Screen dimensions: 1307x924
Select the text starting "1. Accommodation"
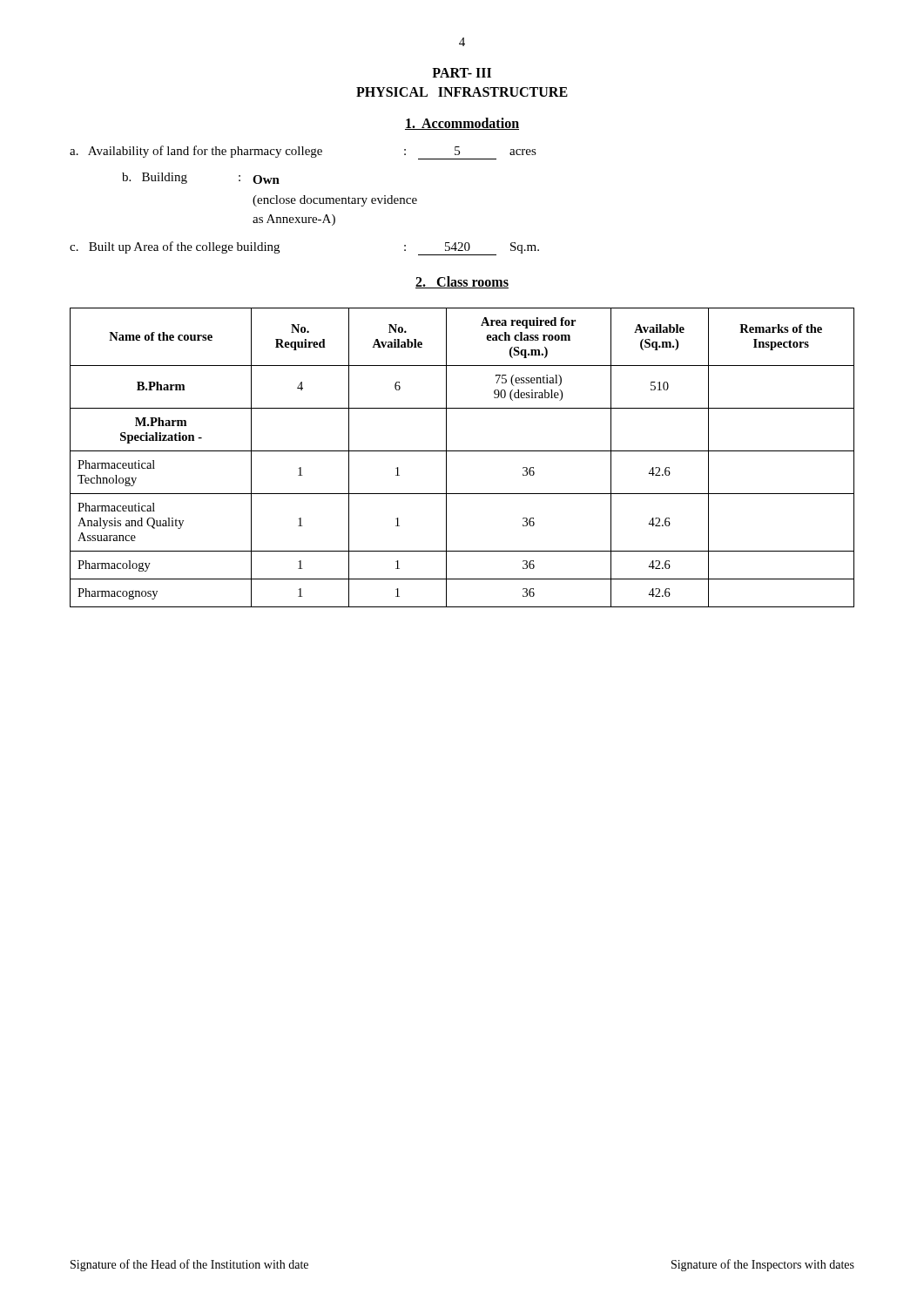[462, 123]
